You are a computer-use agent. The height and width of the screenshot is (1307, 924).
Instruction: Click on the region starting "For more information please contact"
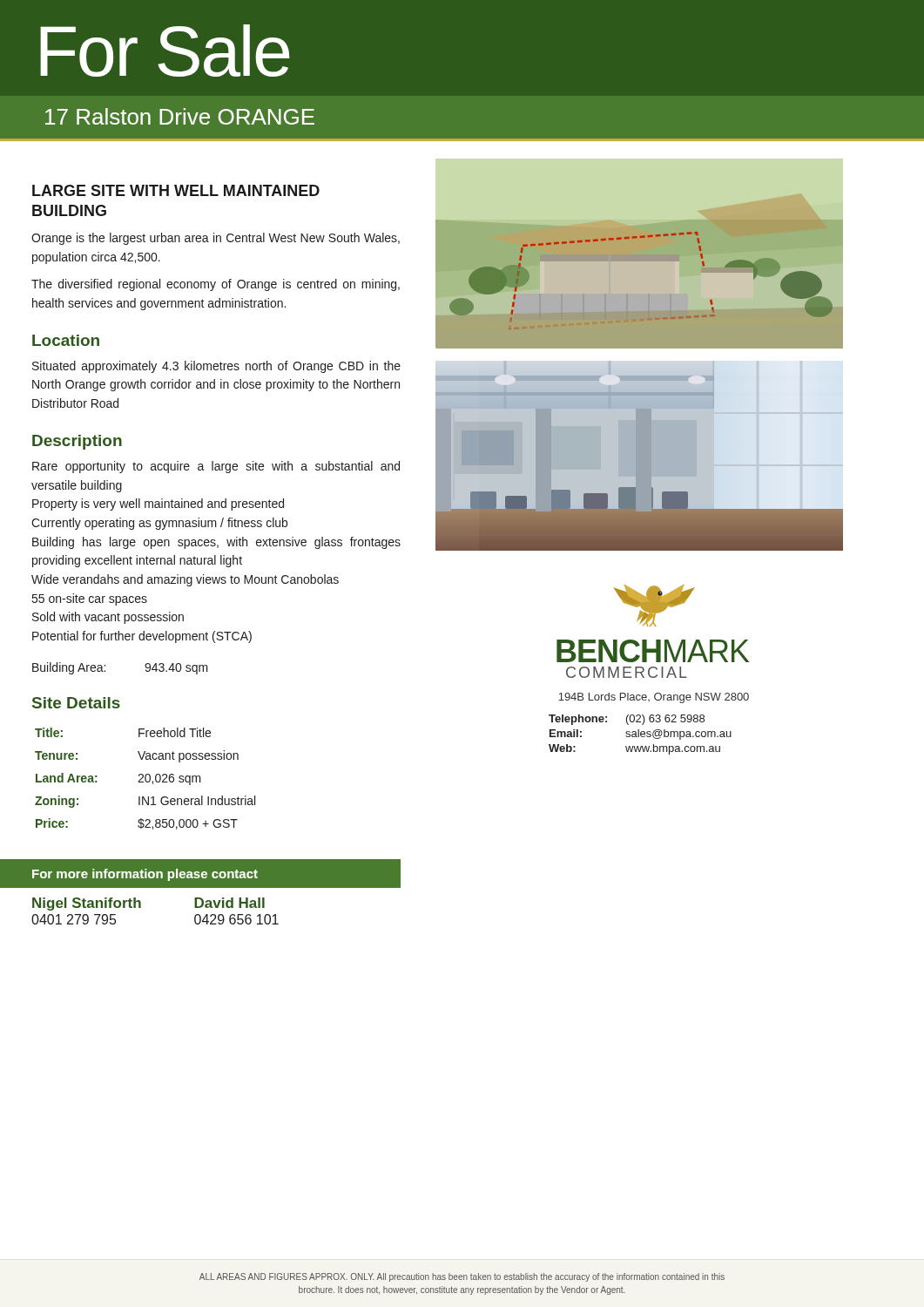pos(145,873)
